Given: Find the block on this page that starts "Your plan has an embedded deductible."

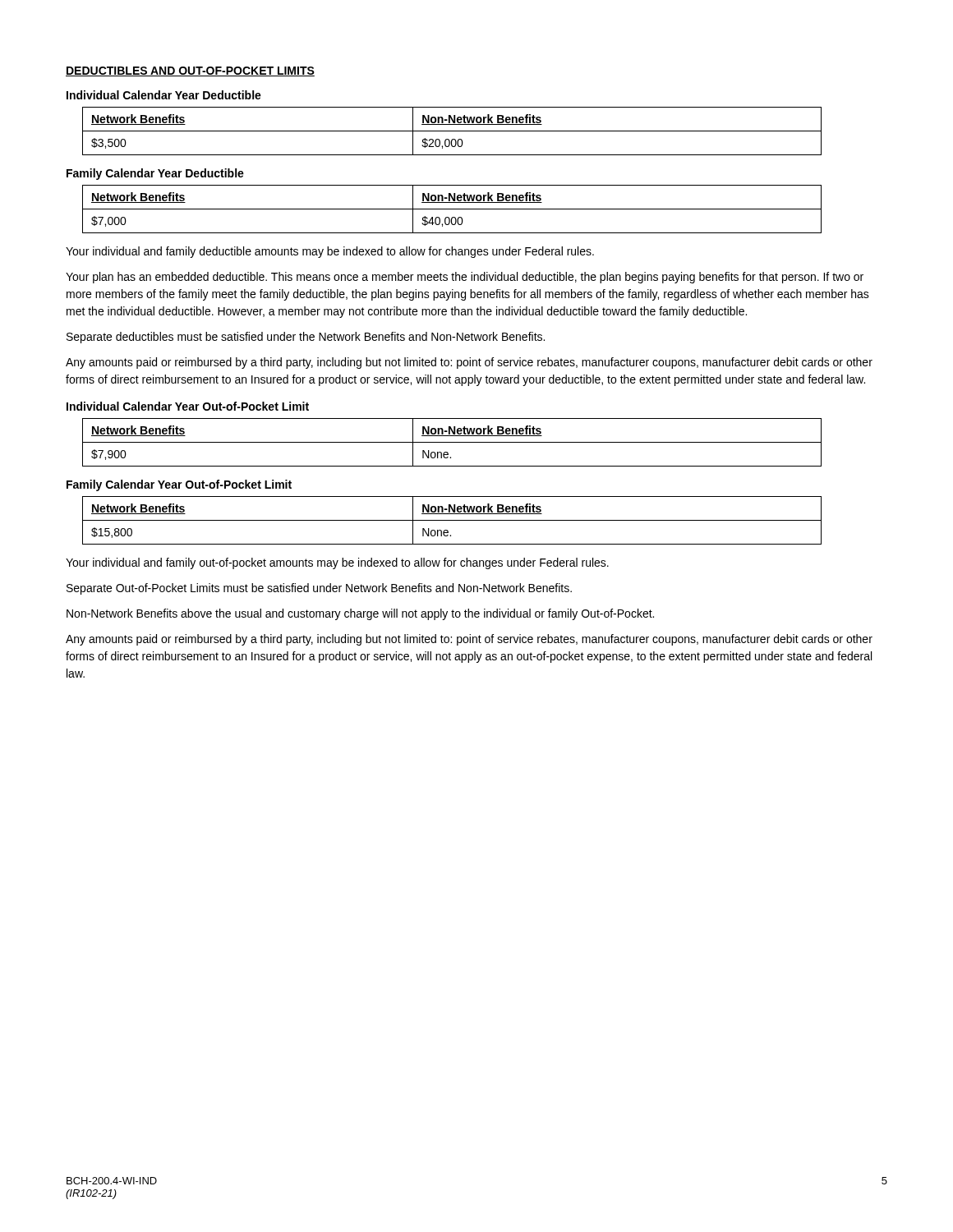Looking at the screenshot, I should (x=467, y=294).
